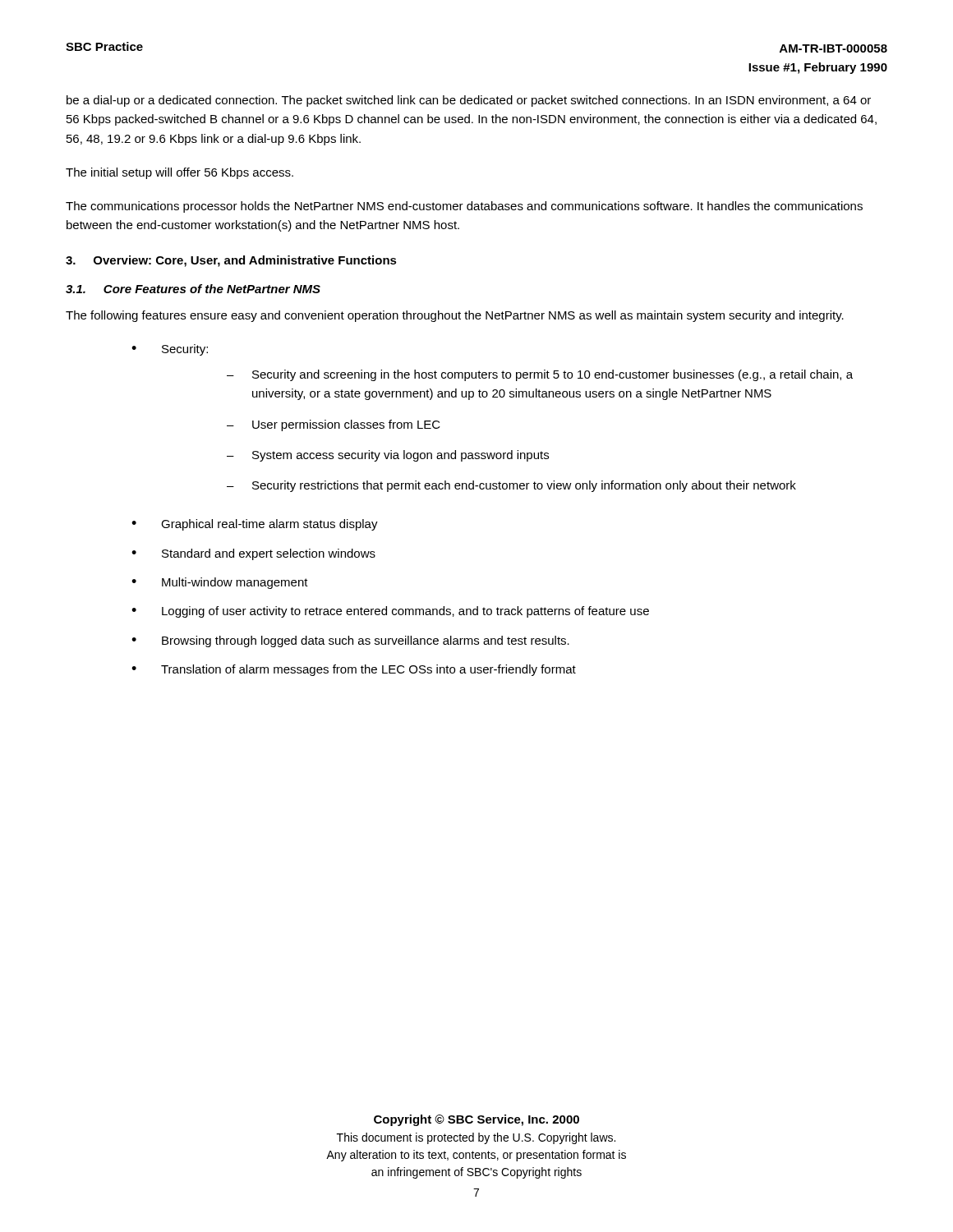
Task: Navigate to the block starting "• Standard and"
Action: coord(253,554)
